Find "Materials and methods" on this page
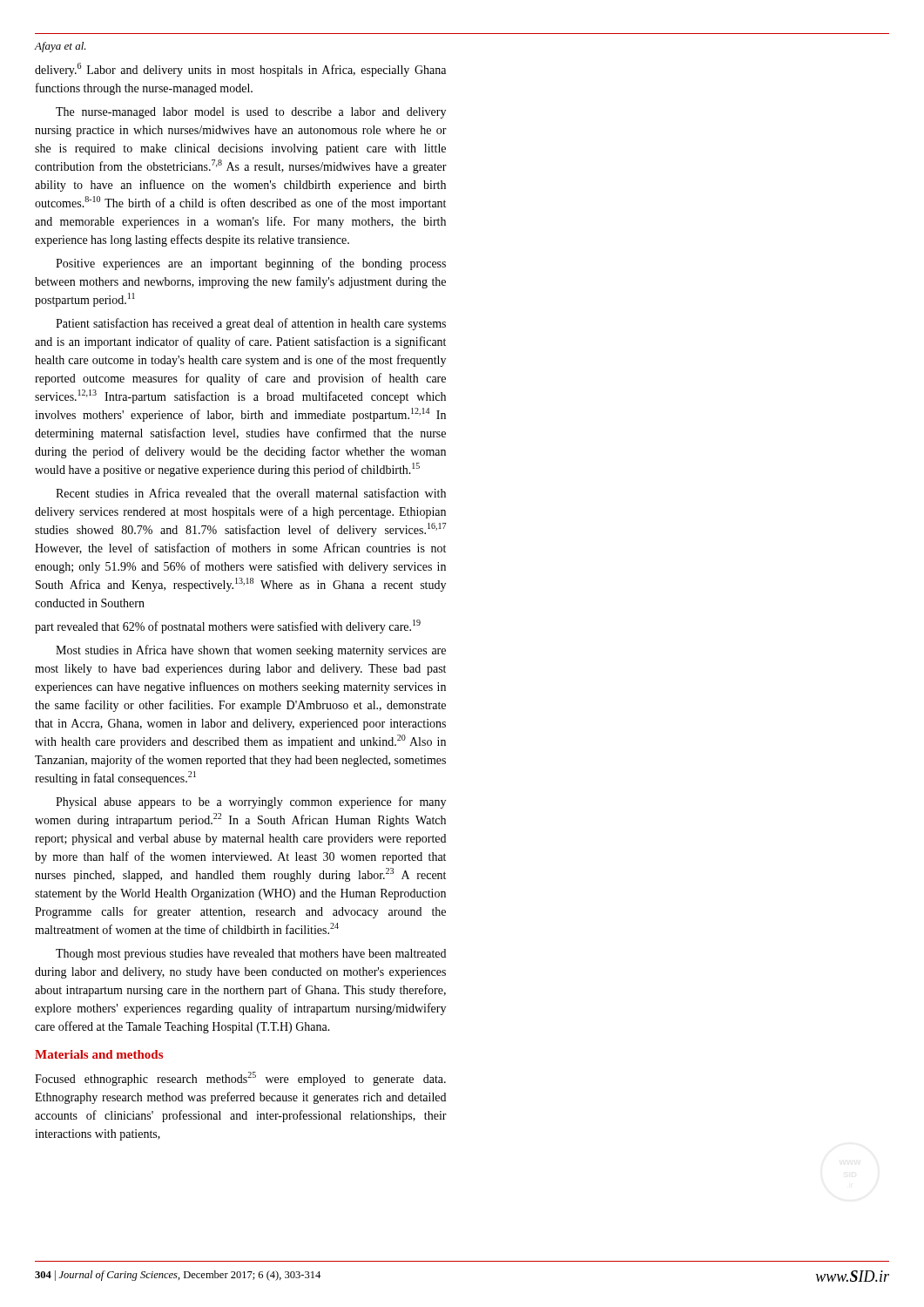Image resolution: width=924 pixels, height=1307 pixels. tap(99, 1054)
